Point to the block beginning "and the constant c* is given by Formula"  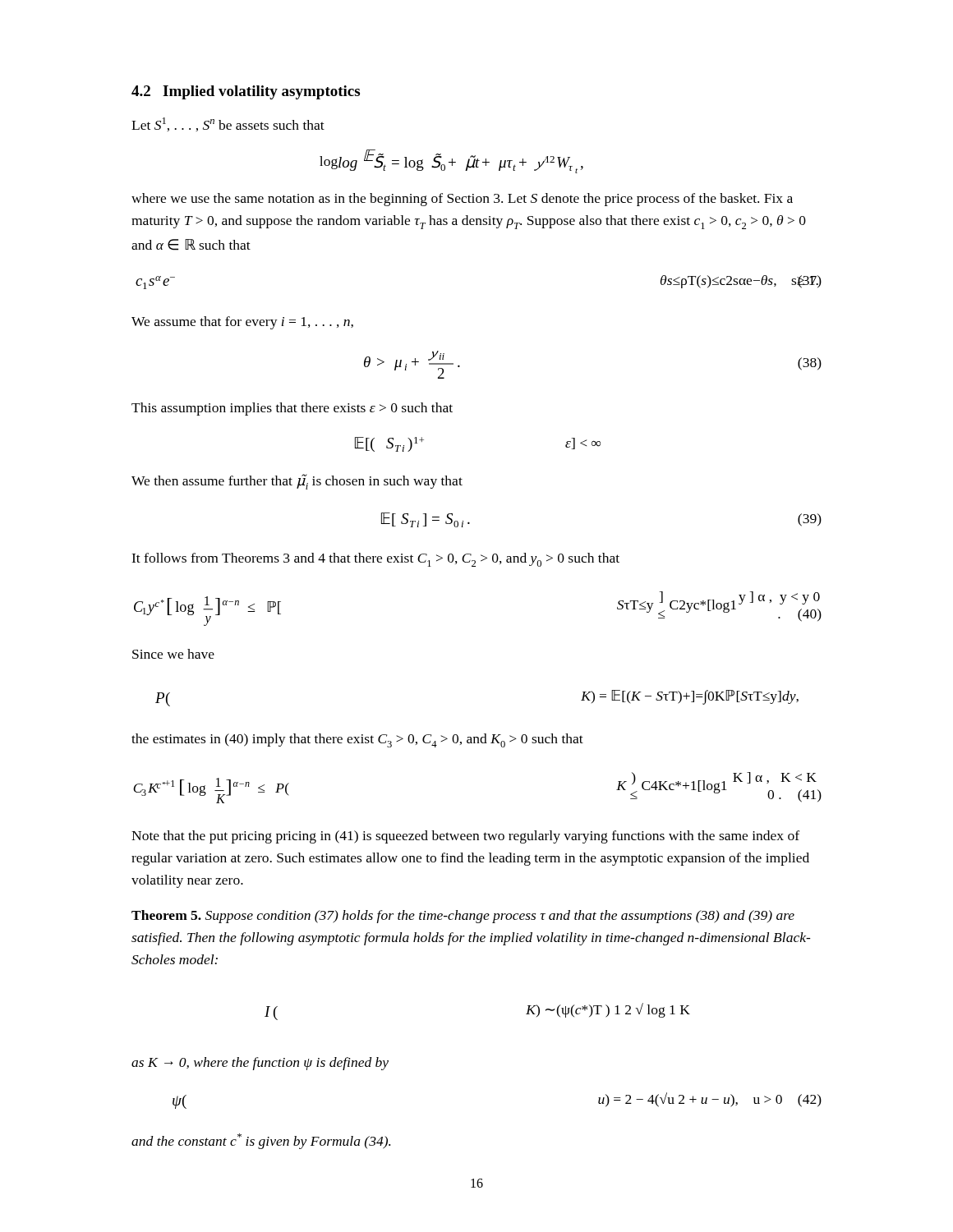pos(262,1140)
